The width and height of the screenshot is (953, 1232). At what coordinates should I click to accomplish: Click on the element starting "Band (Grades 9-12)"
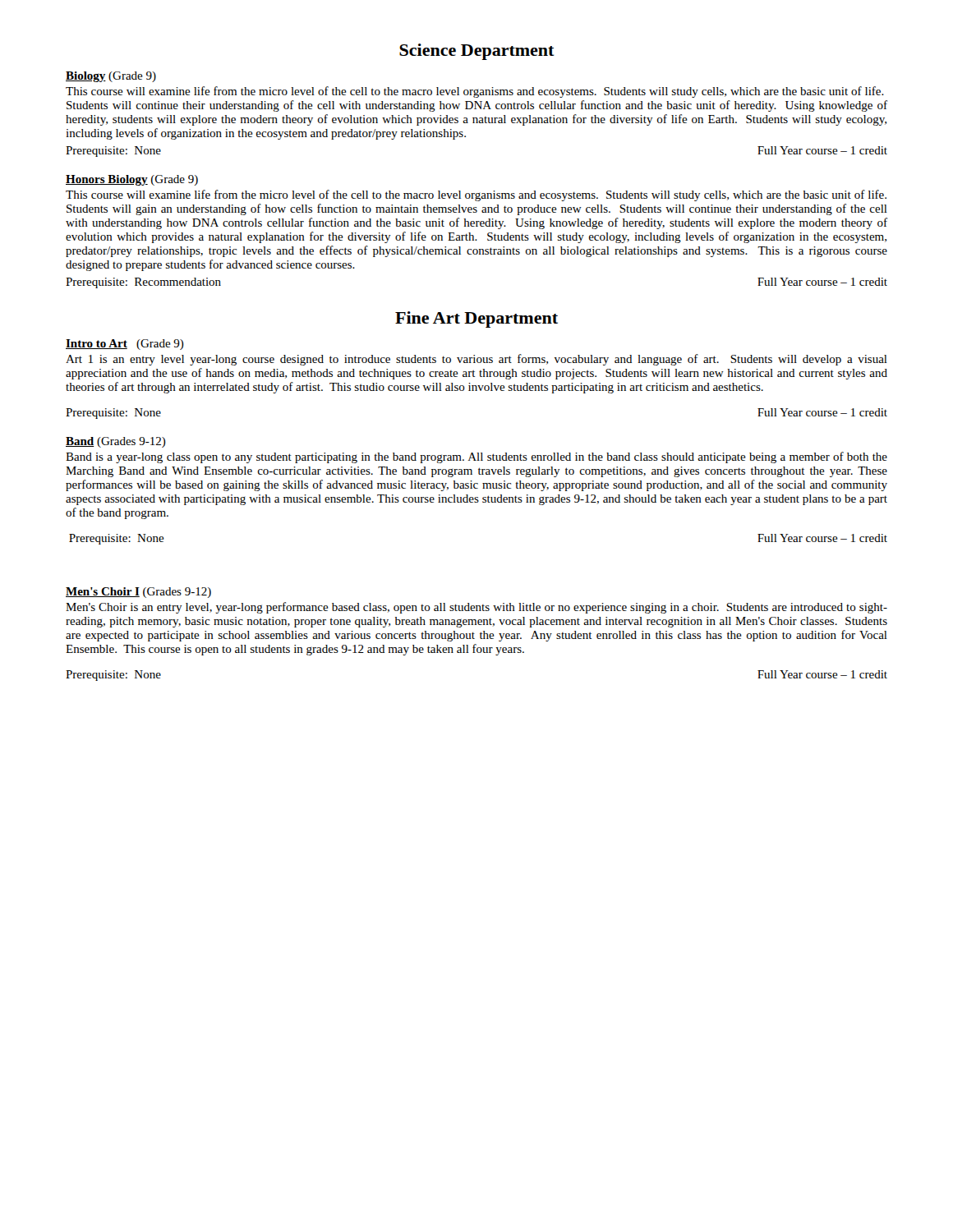click(x=116, y=441)
